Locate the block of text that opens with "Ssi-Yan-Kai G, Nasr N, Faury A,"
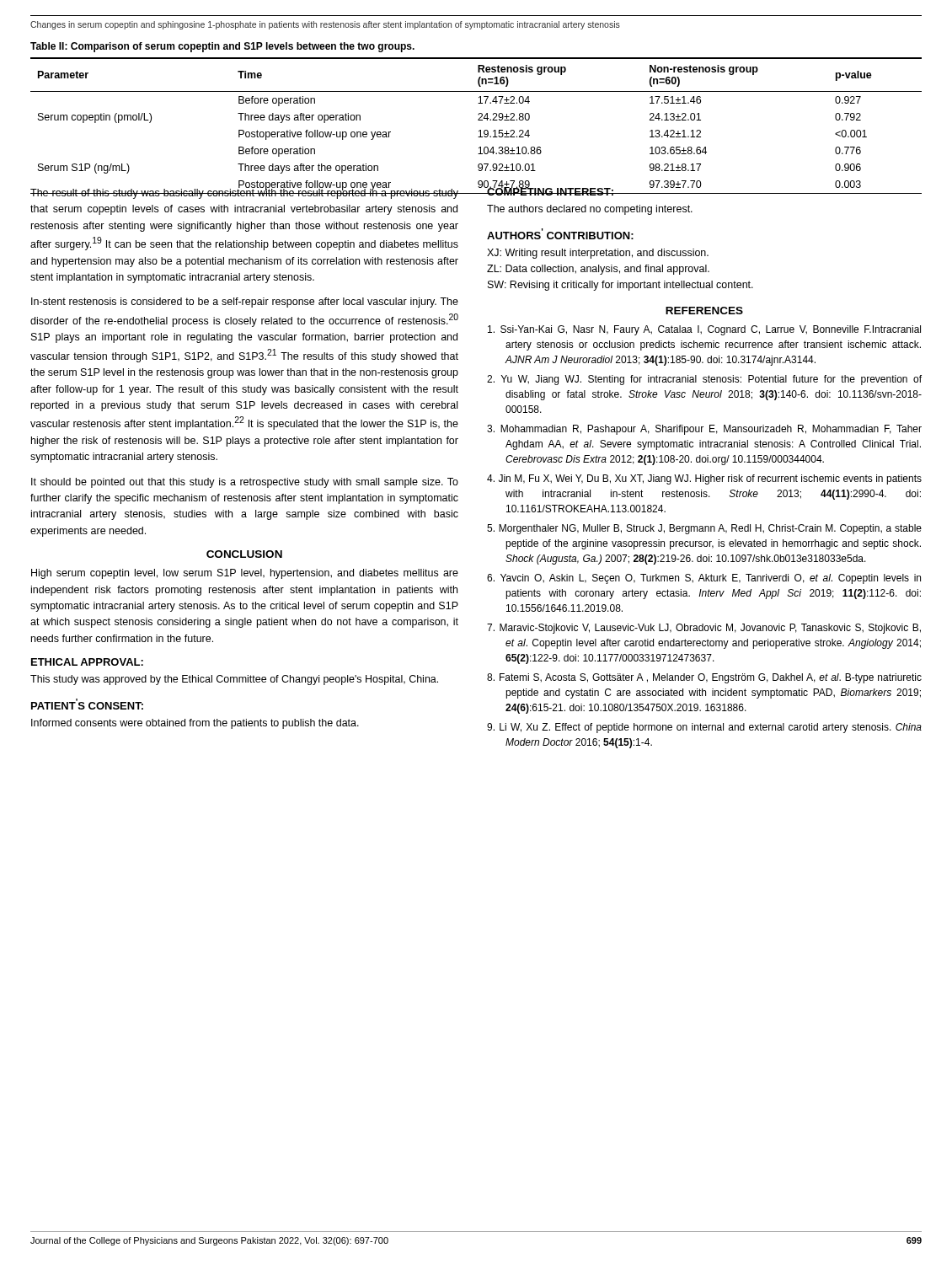Image resolution: width=952 pixels, height=1264 pixels. tap(704, 345)
